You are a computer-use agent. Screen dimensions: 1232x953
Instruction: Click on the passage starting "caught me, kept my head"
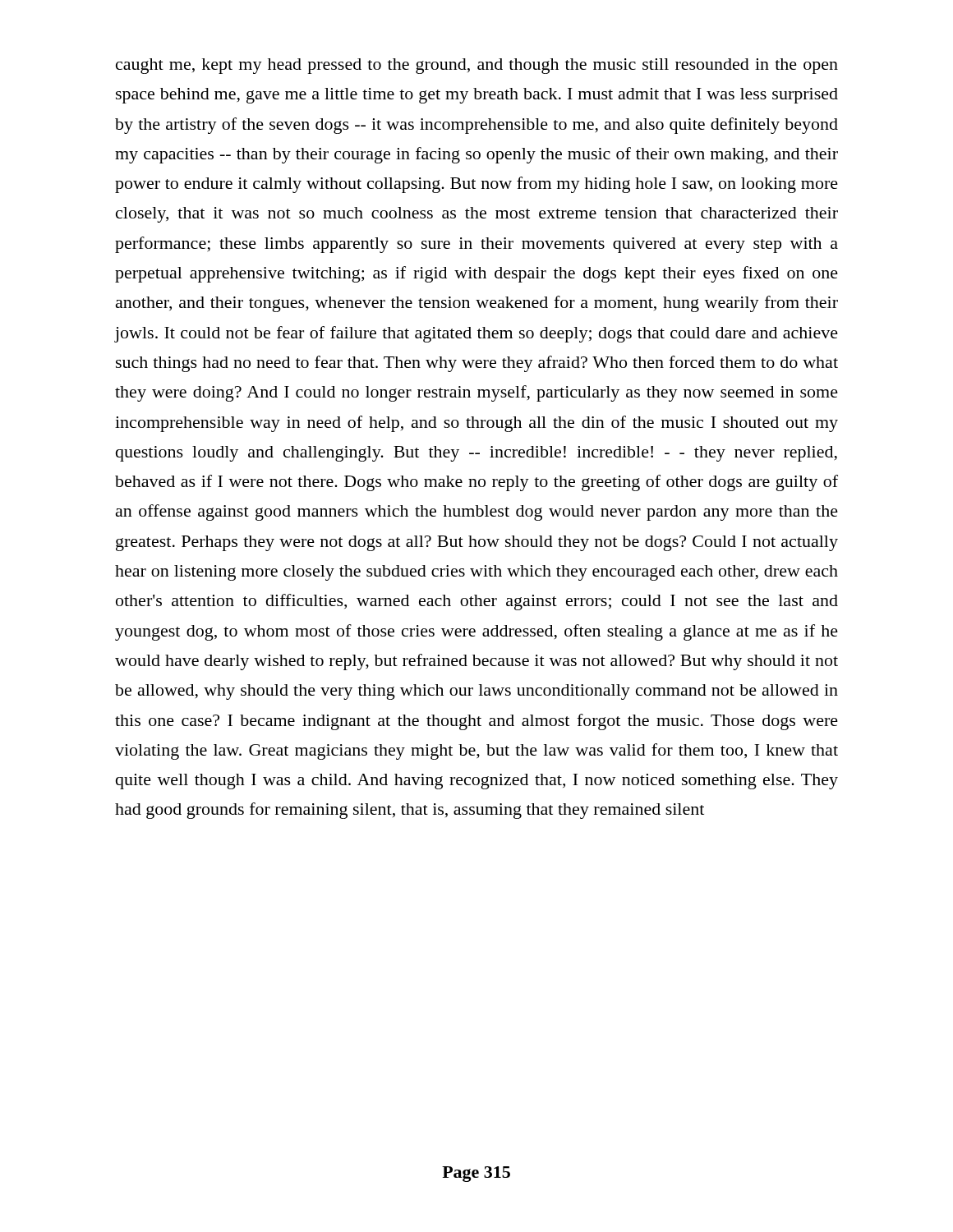476,437
